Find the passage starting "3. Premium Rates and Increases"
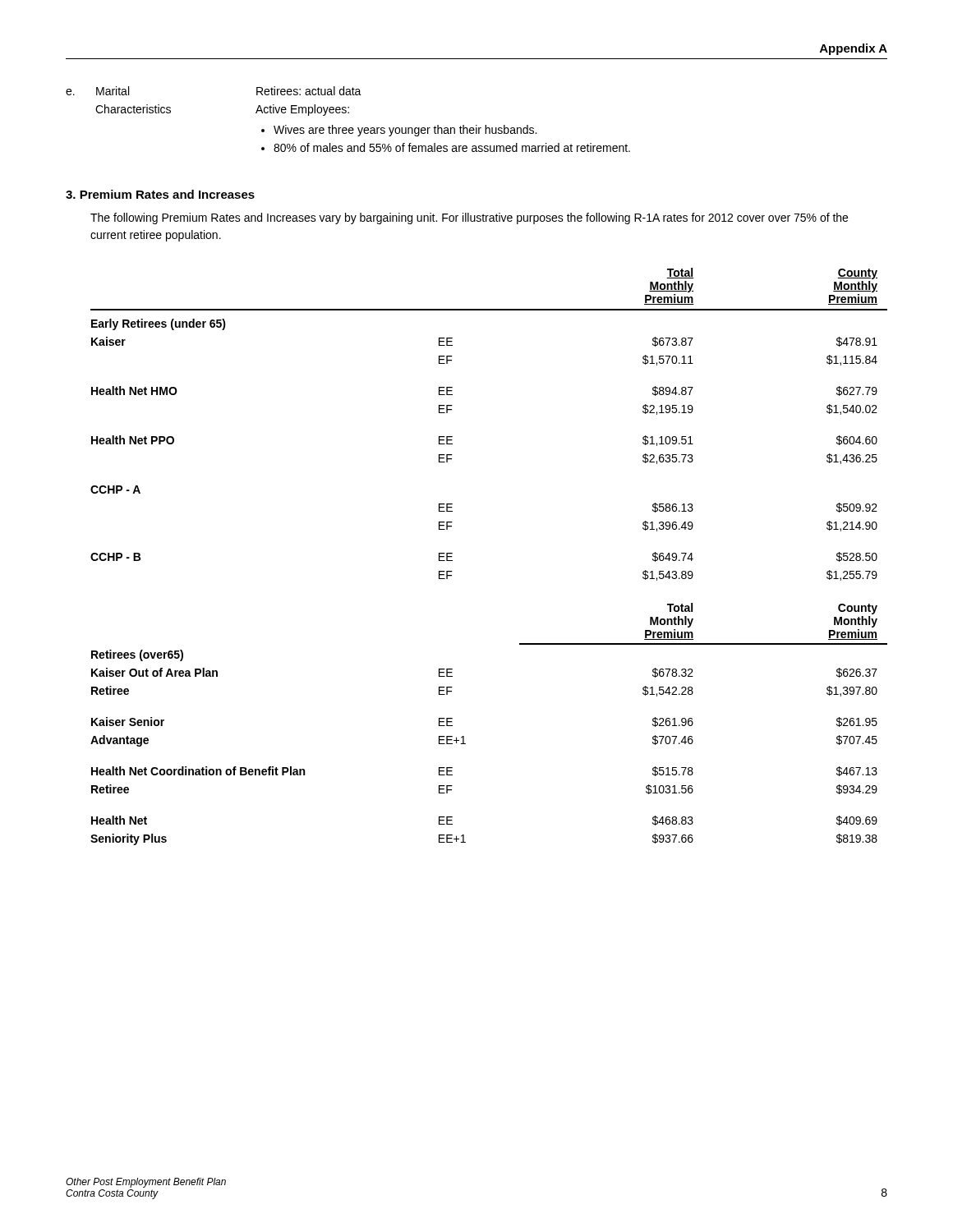The image size is (953, 1232). (x=160, y=194)
